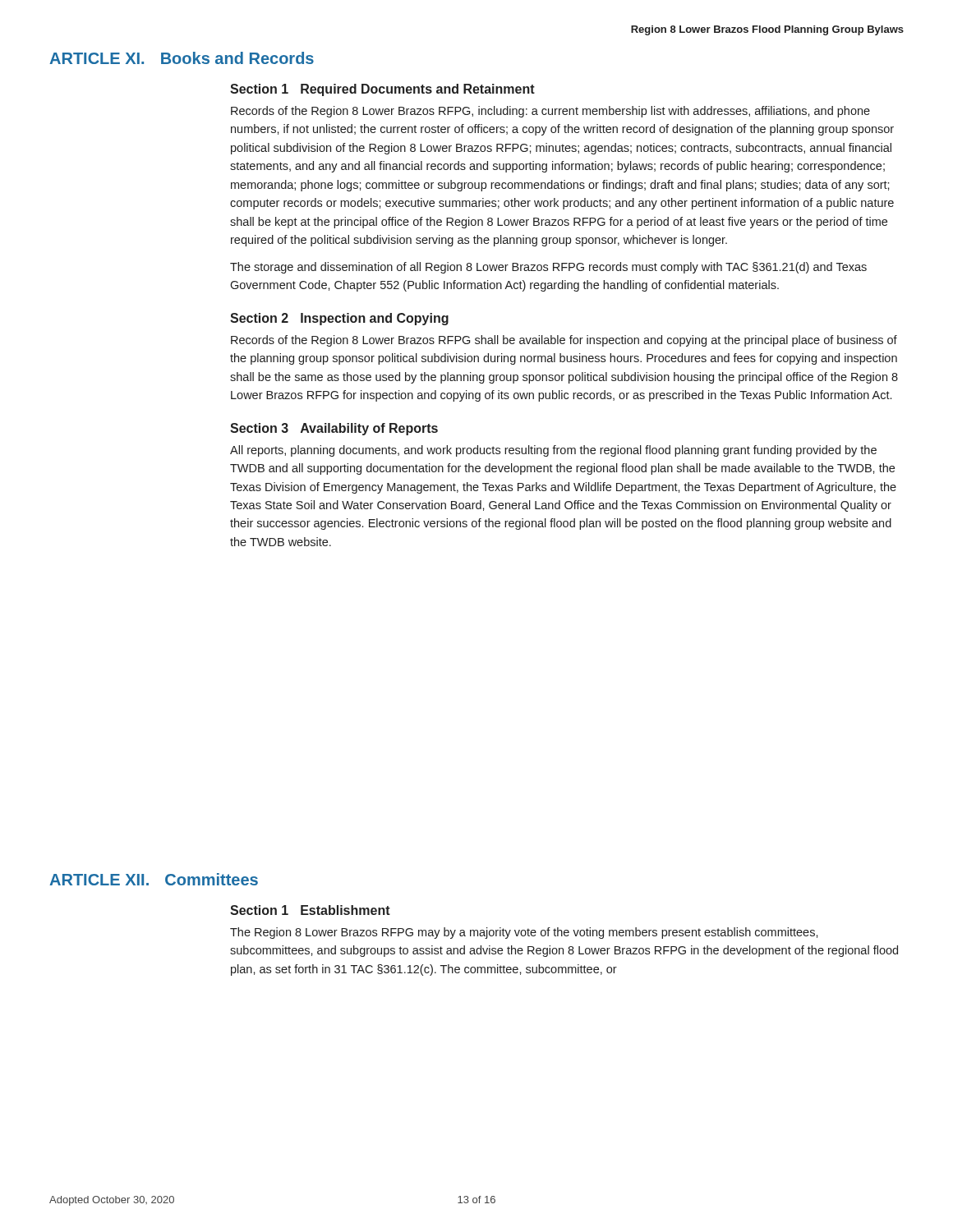The image size is (953, 1232).
Task: Select the element starting "The Region 8 Lower"
Action: [564, 951]
